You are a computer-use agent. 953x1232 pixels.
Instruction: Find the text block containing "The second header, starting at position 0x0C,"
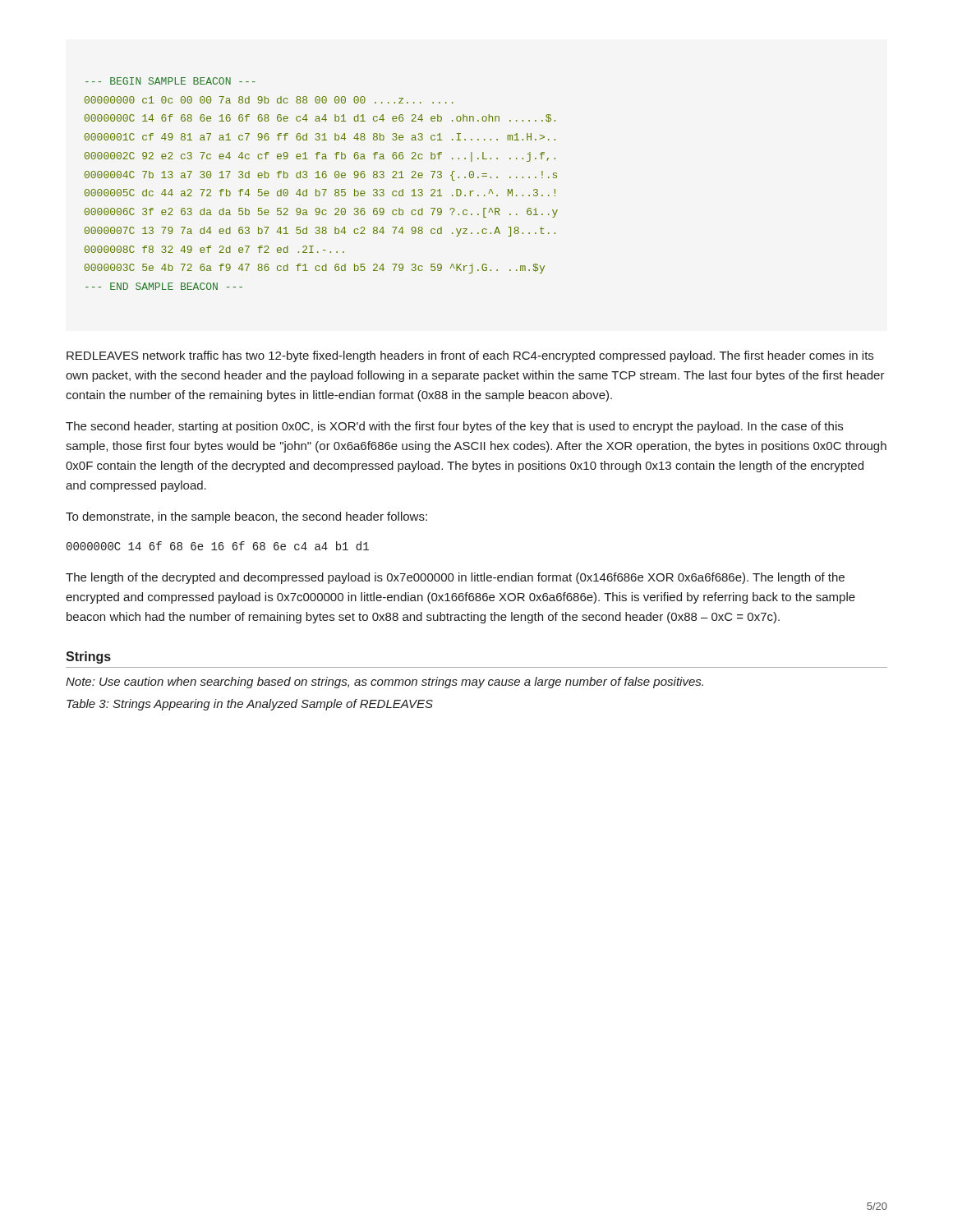[x=476, y=455]
